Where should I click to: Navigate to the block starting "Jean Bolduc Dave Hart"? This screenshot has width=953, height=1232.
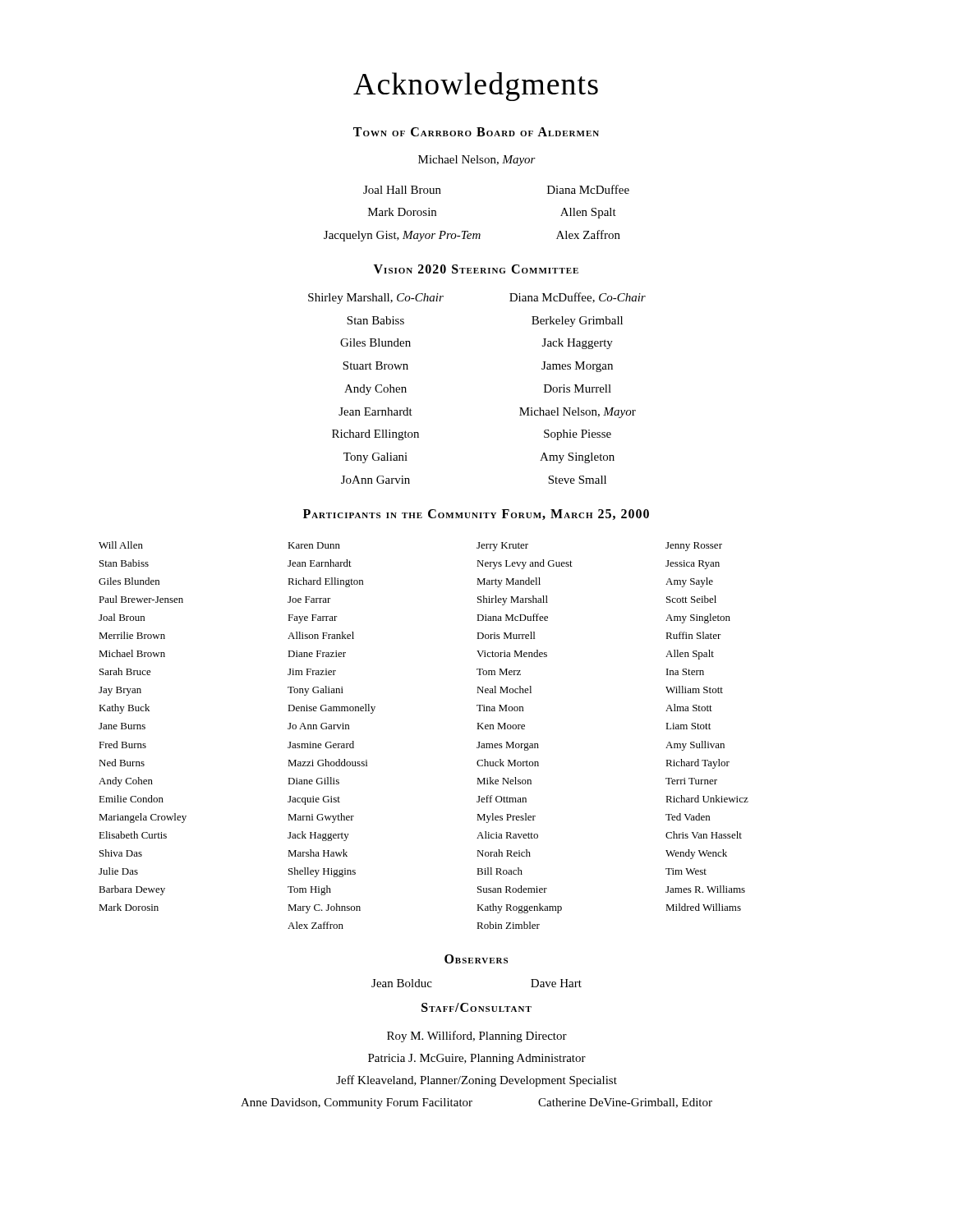(401, 983)
